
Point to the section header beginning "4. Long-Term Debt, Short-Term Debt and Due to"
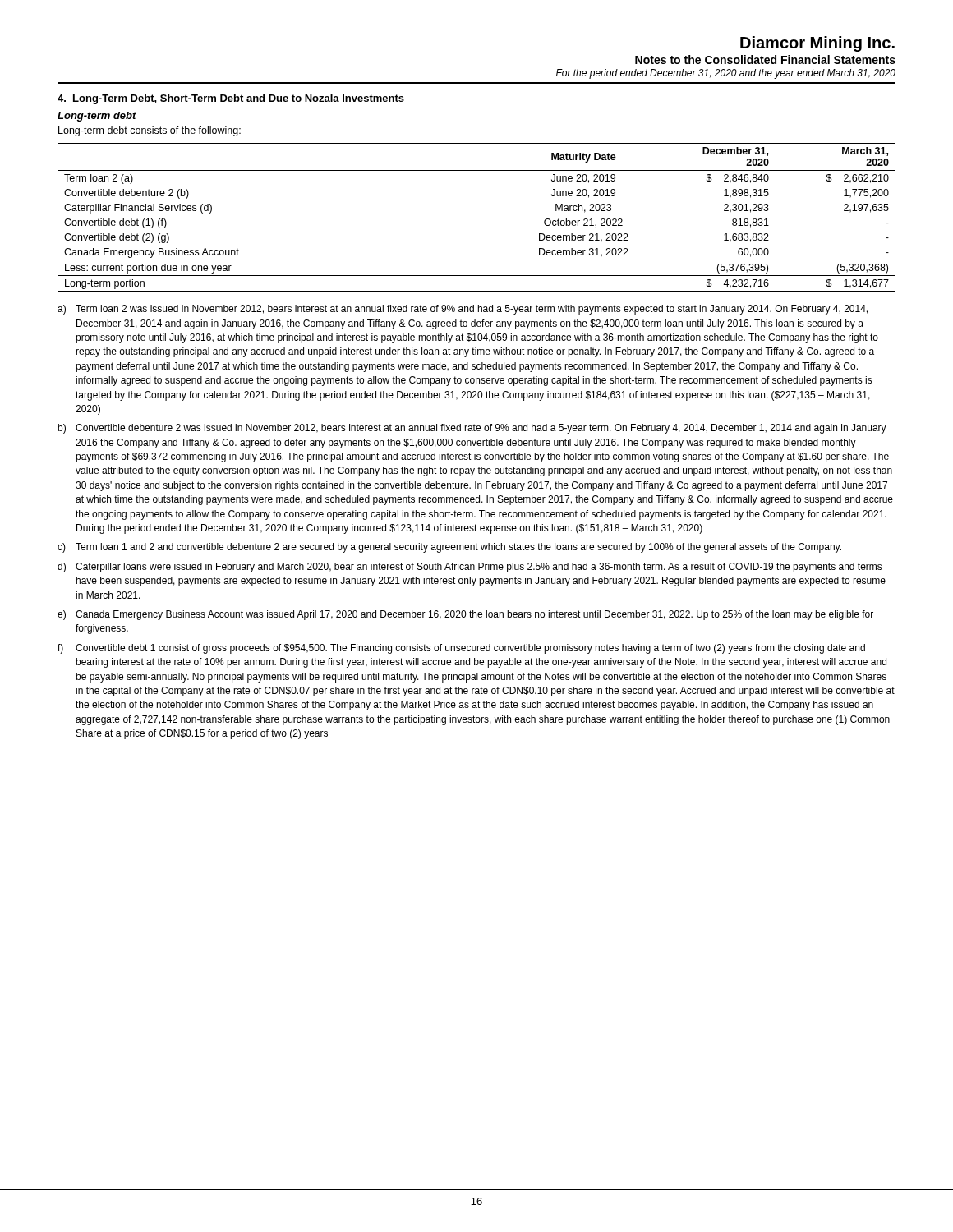pos(231,98)
